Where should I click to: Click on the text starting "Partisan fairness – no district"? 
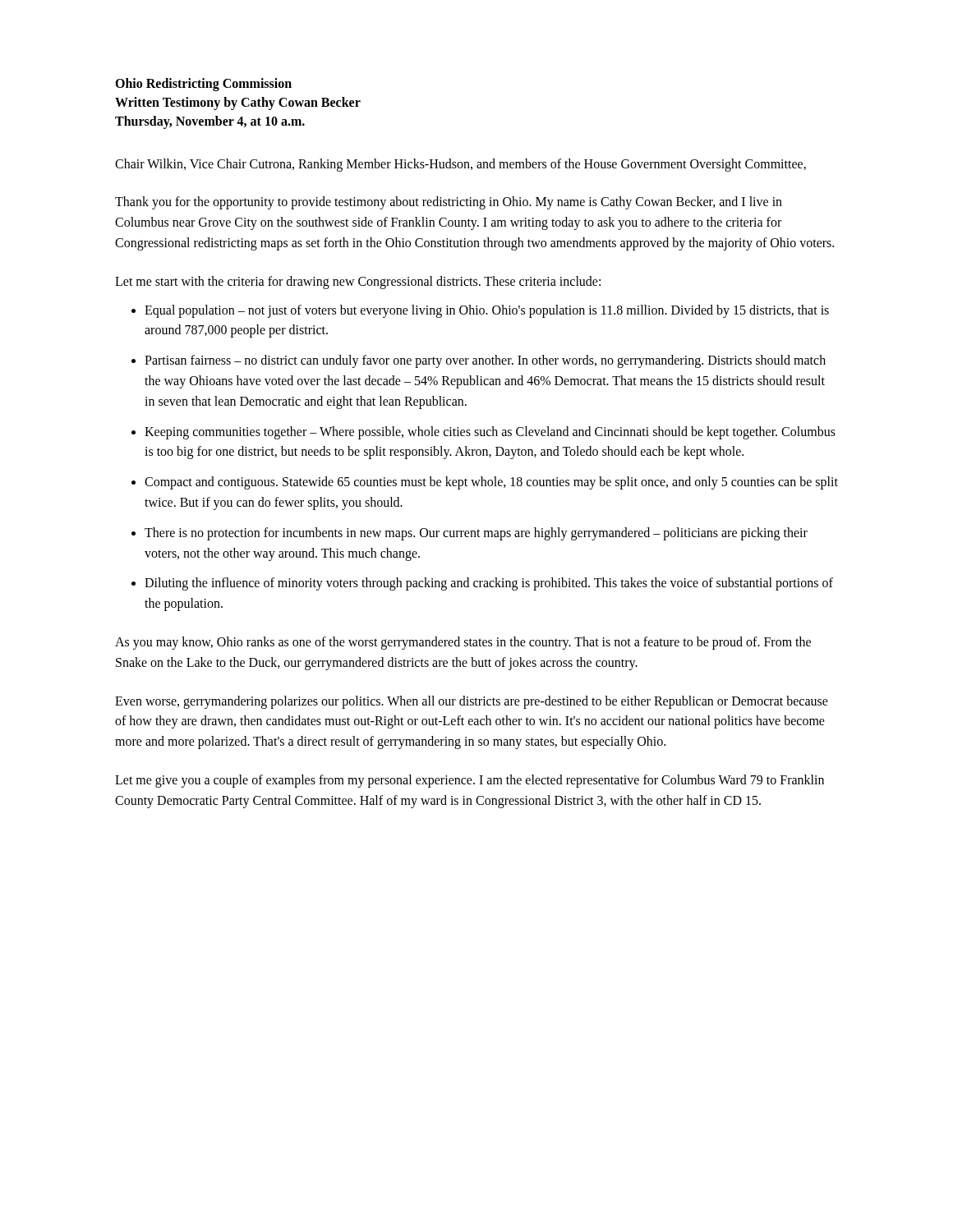pyautogui.click(x=485, y=381)
